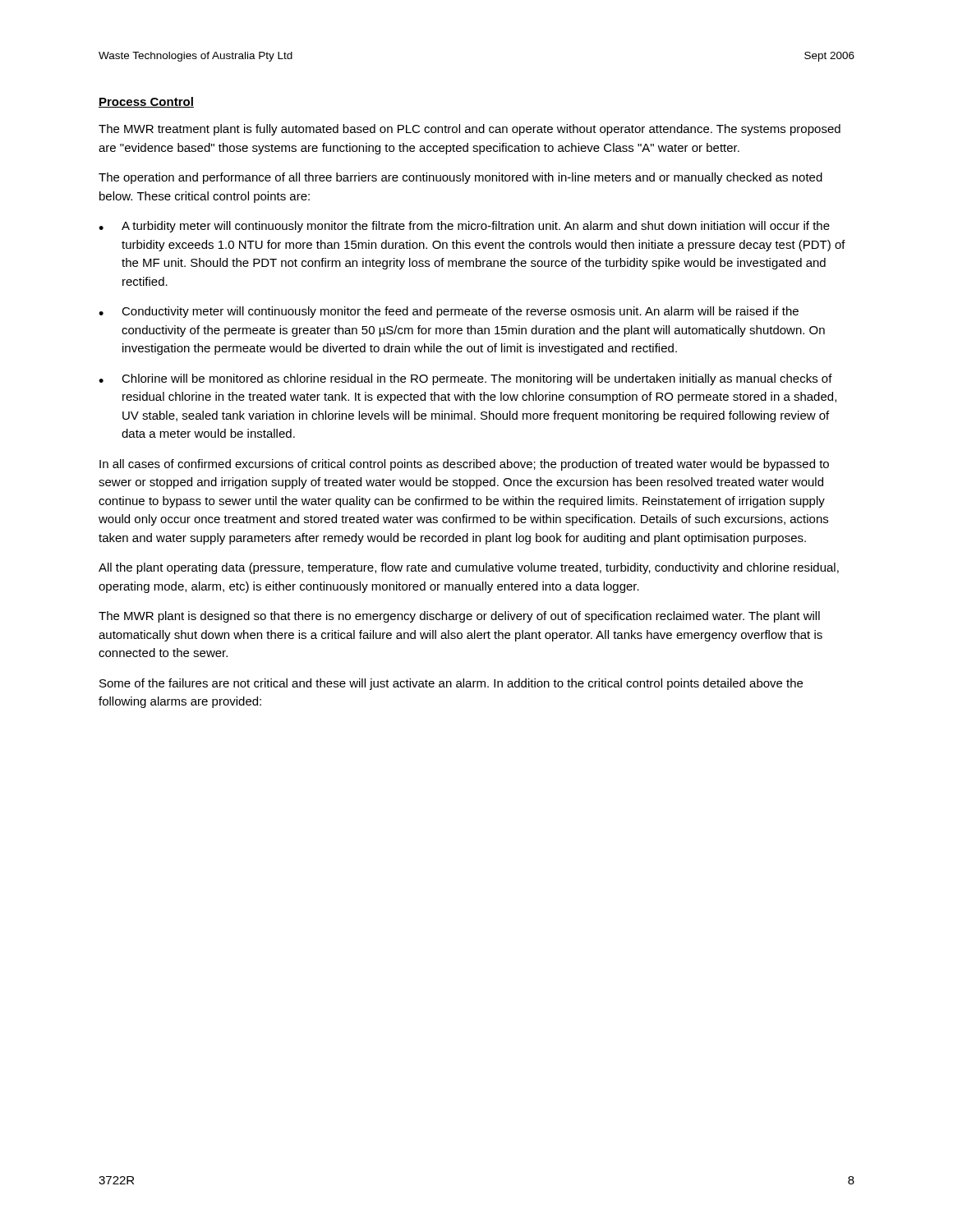Click on the passage starting "The MWR treatment plant is fully automated"
This screenshot has height=1232, width=953.
470,138
